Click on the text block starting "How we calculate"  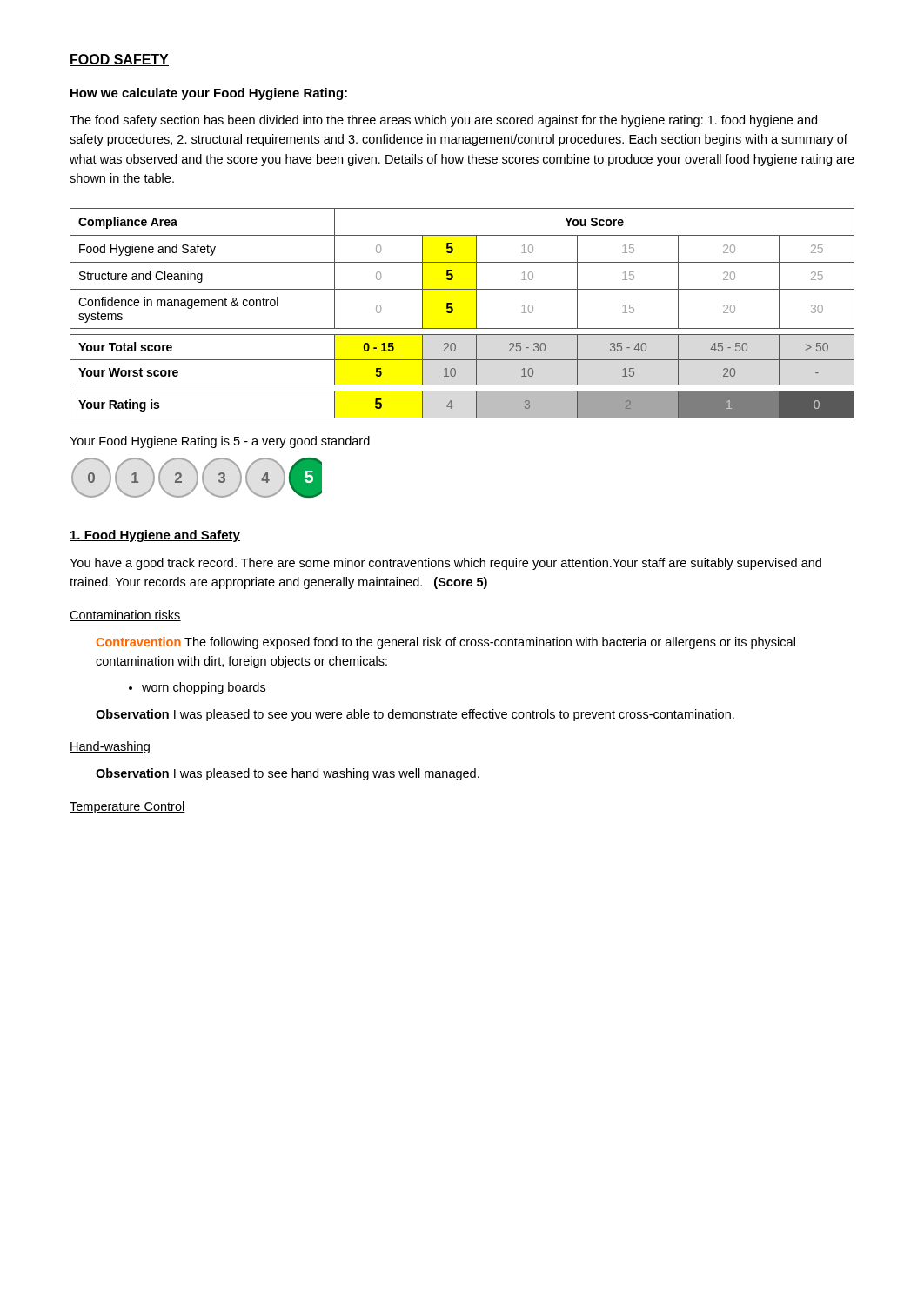pyautogui.click(x=209, y=93)
